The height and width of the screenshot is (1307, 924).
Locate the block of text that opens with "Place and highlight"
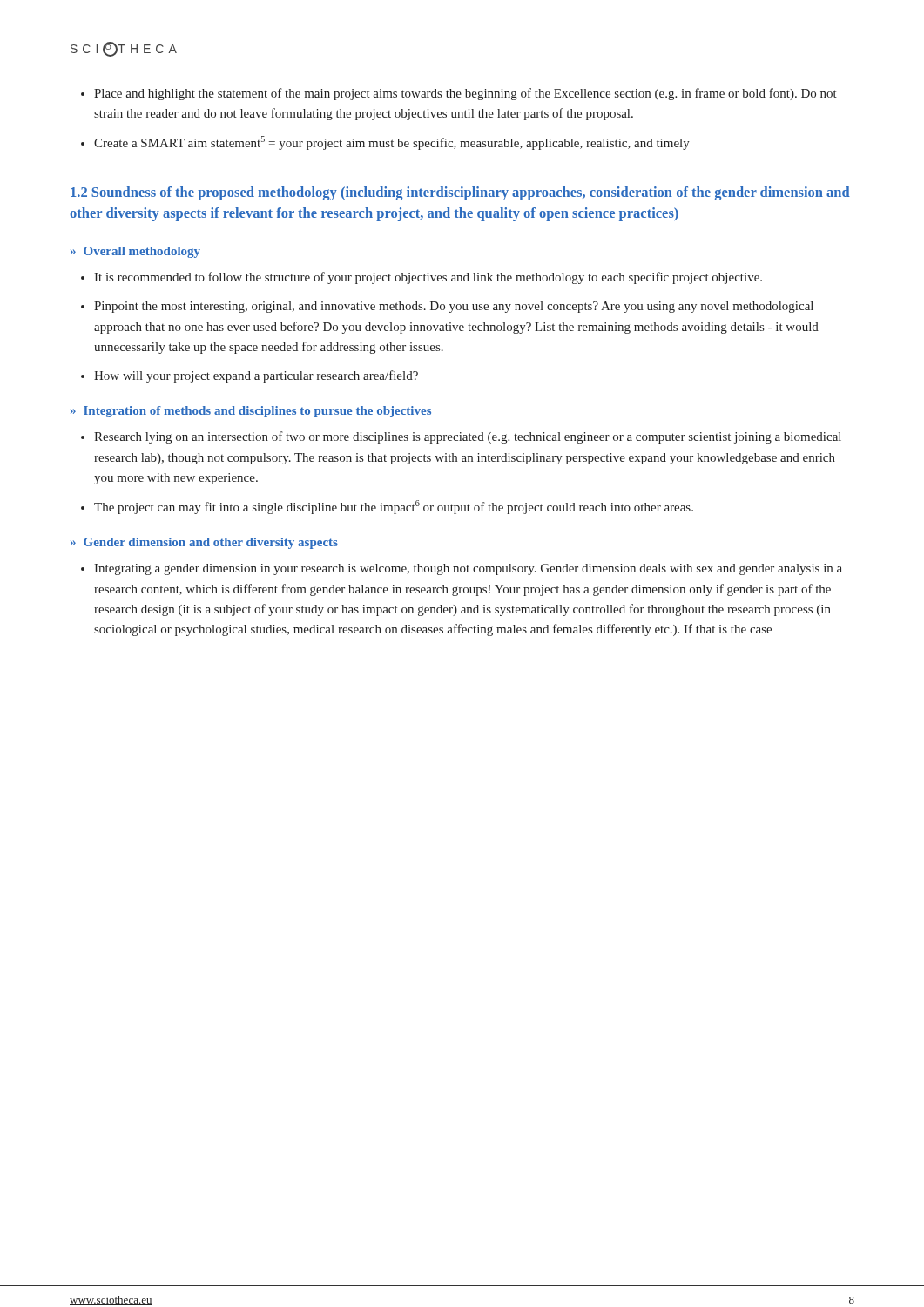pyautogui.click(x=462, y=119)
